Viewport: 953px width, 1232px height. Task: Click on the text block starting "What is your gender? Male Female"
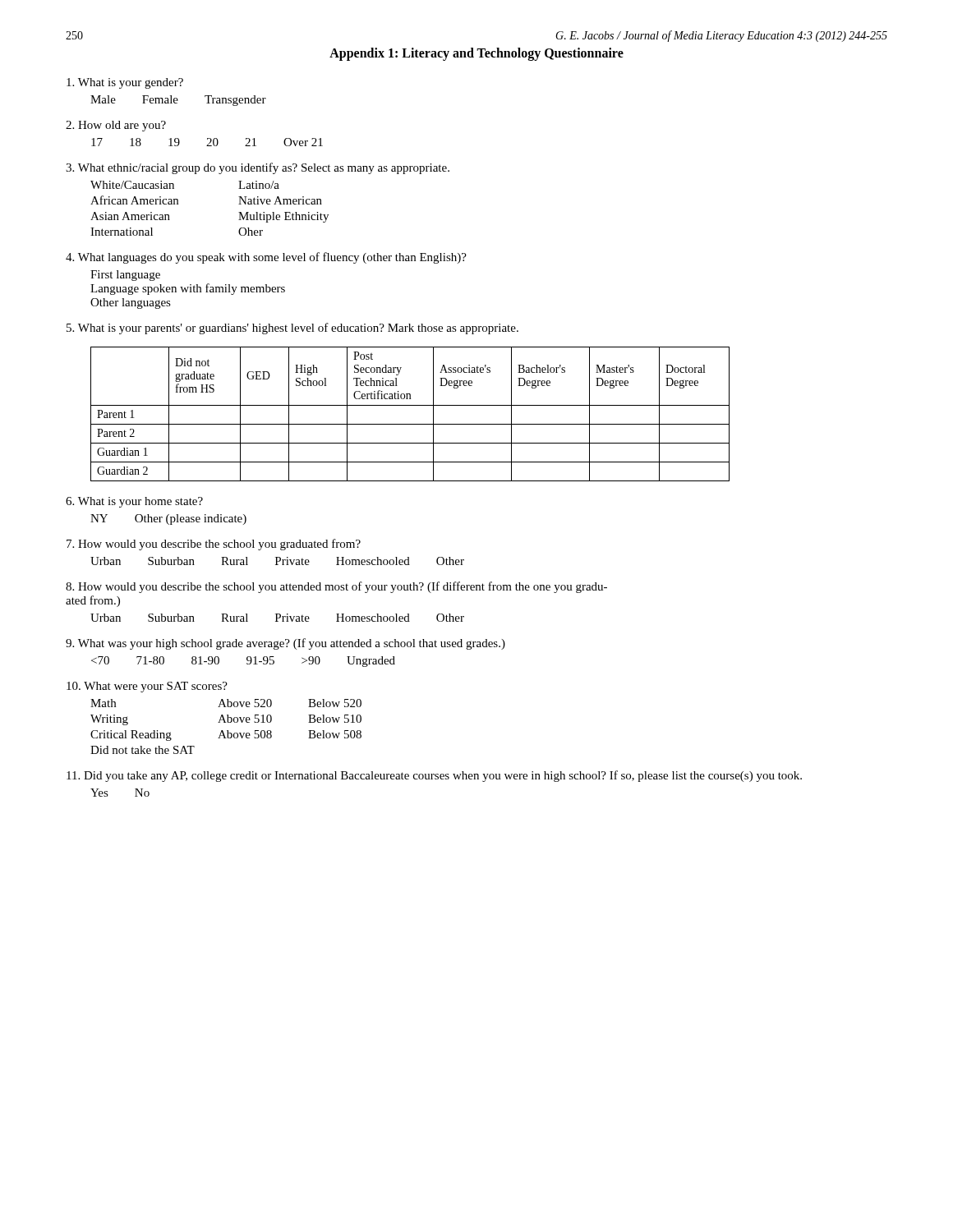[125, 83]
